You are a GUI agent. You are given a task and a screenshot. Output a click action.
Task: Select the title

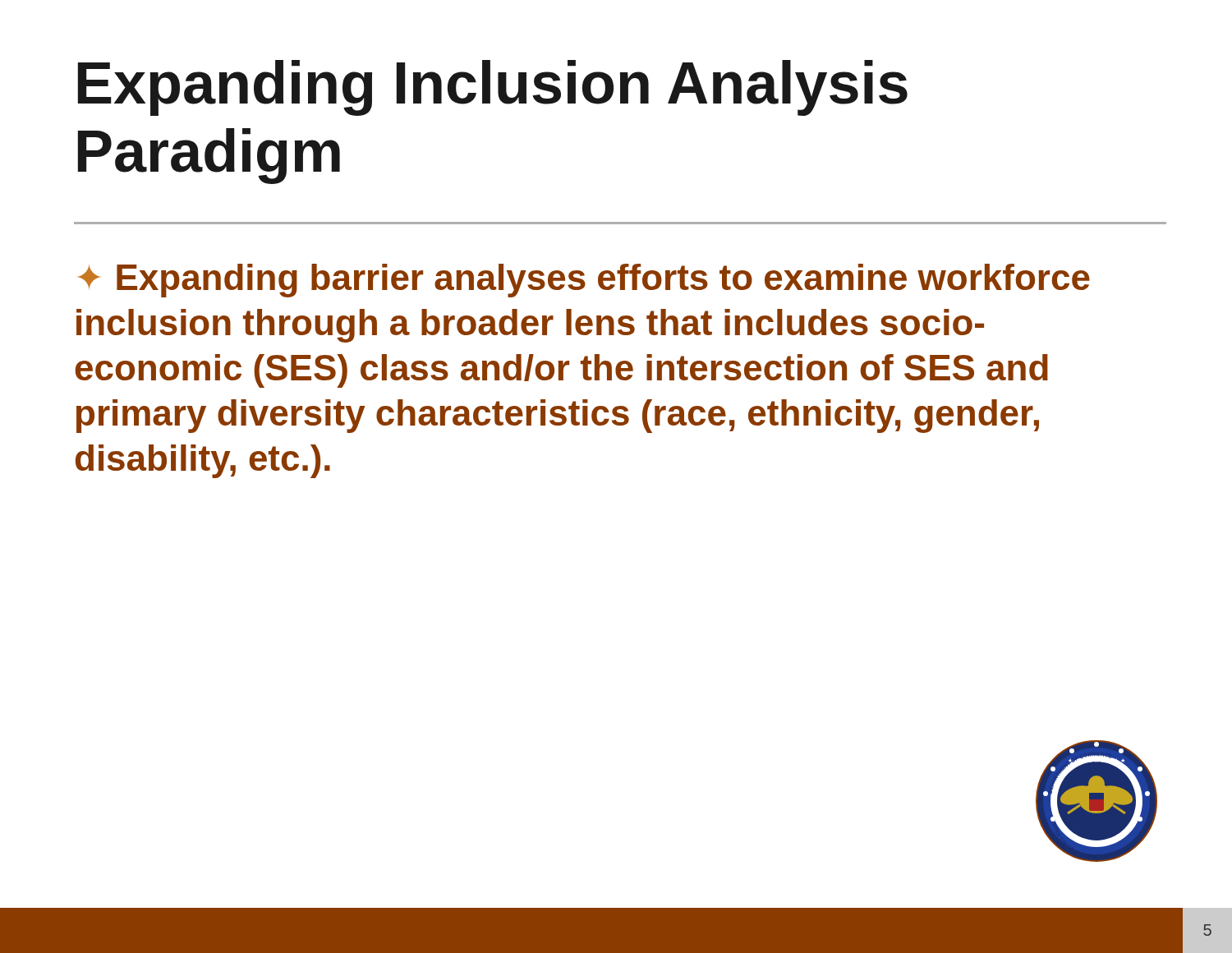click(x=567, y=117)
